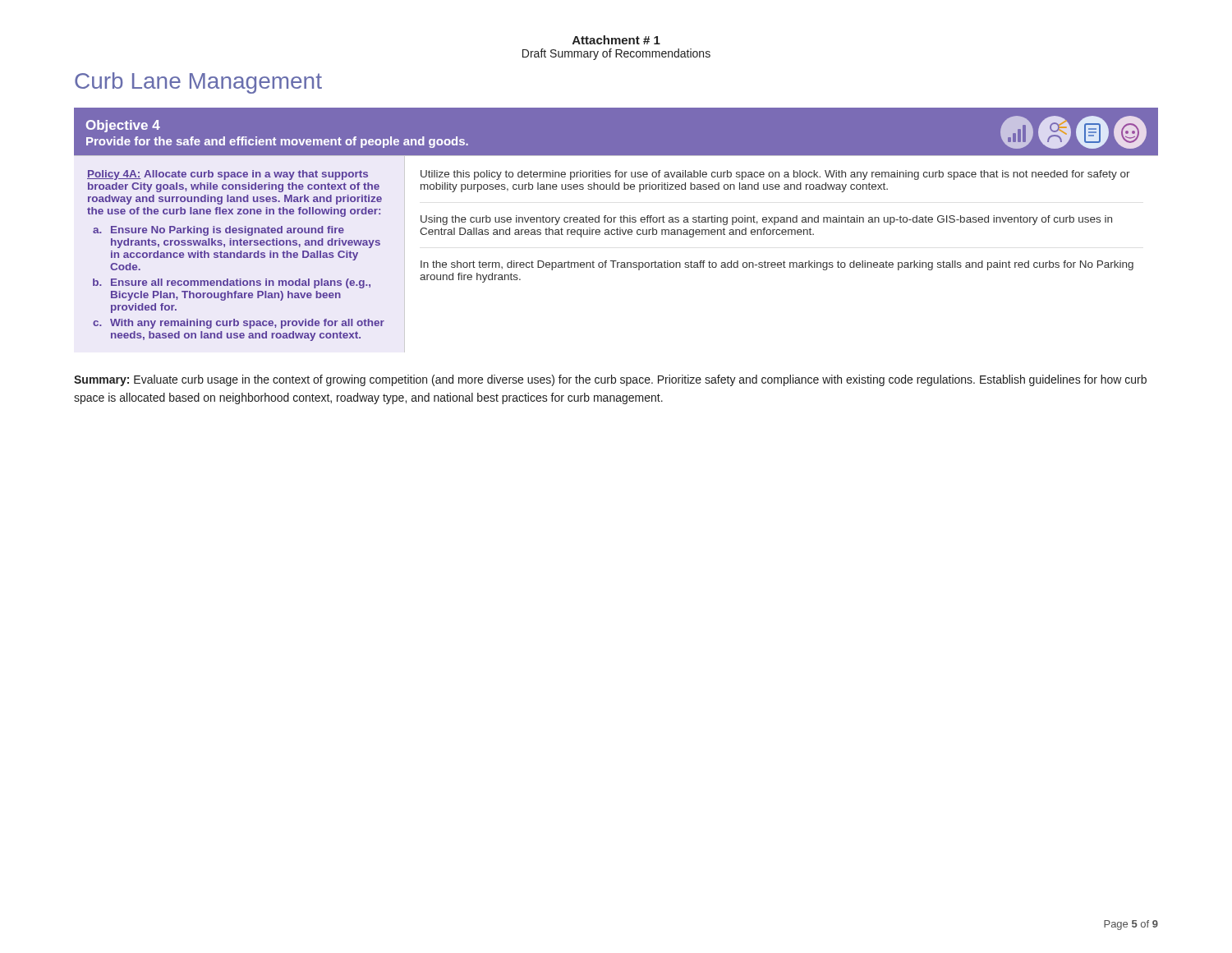Find the table that mentions "Objective 4 Provide"
Viewport: 1232px width, 953px height.
616,230
